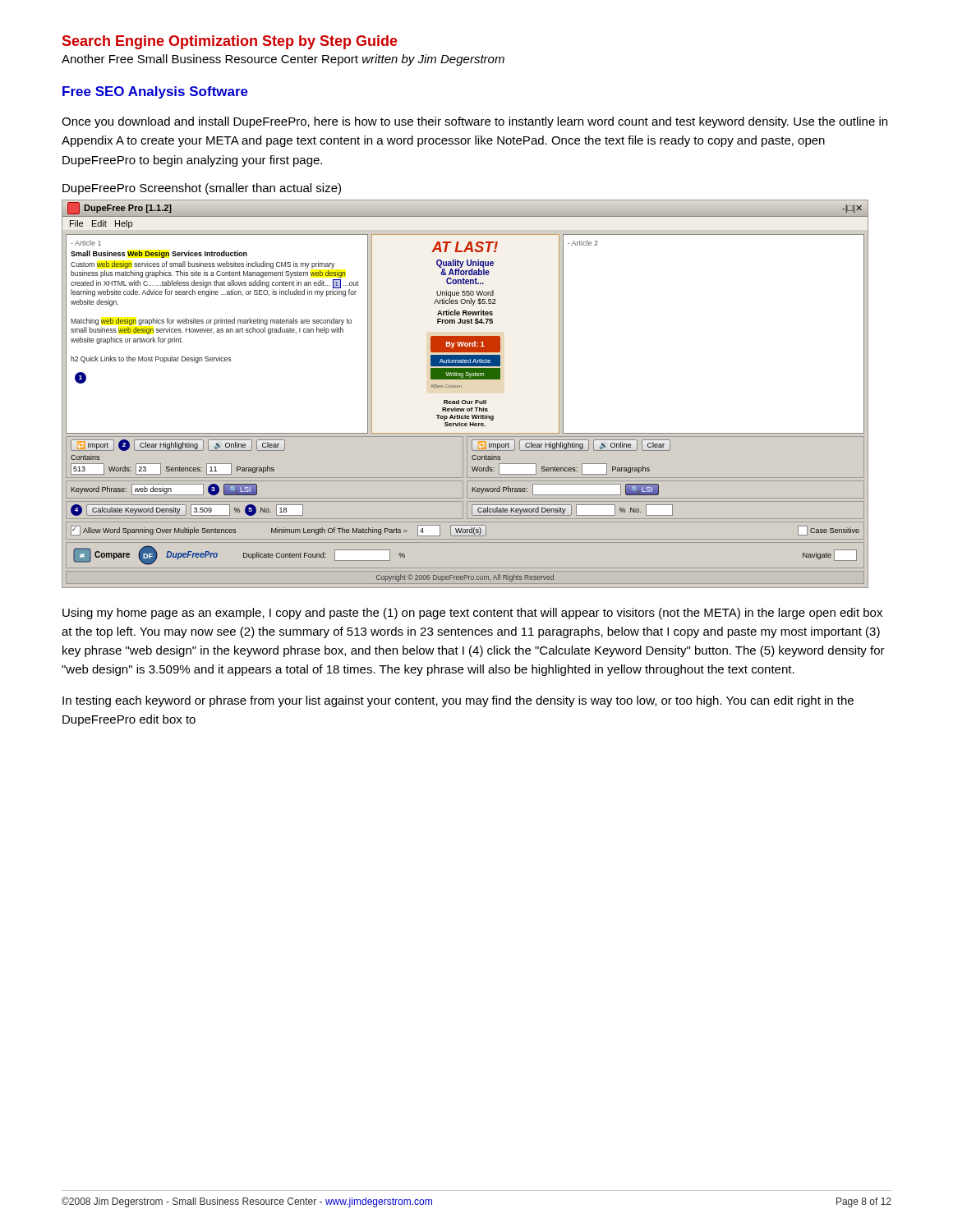Point to the passage starting "Once you download and install DupeFreePro, here"
953x1232 pixels.
coord(476,140)
